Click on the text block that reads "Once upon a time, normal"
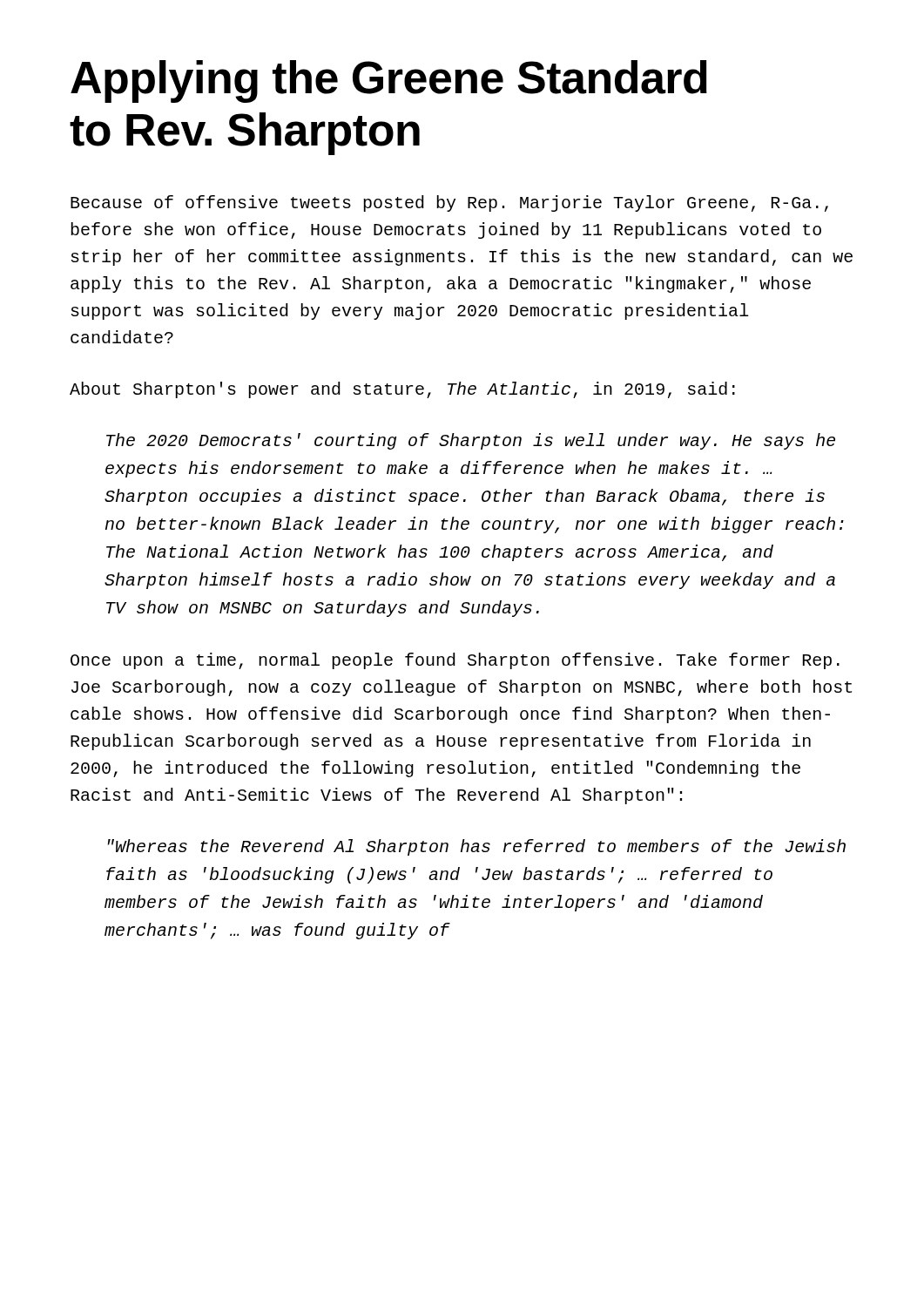The width and height of the screenshot is (924, 1307). tap(462, 728)
